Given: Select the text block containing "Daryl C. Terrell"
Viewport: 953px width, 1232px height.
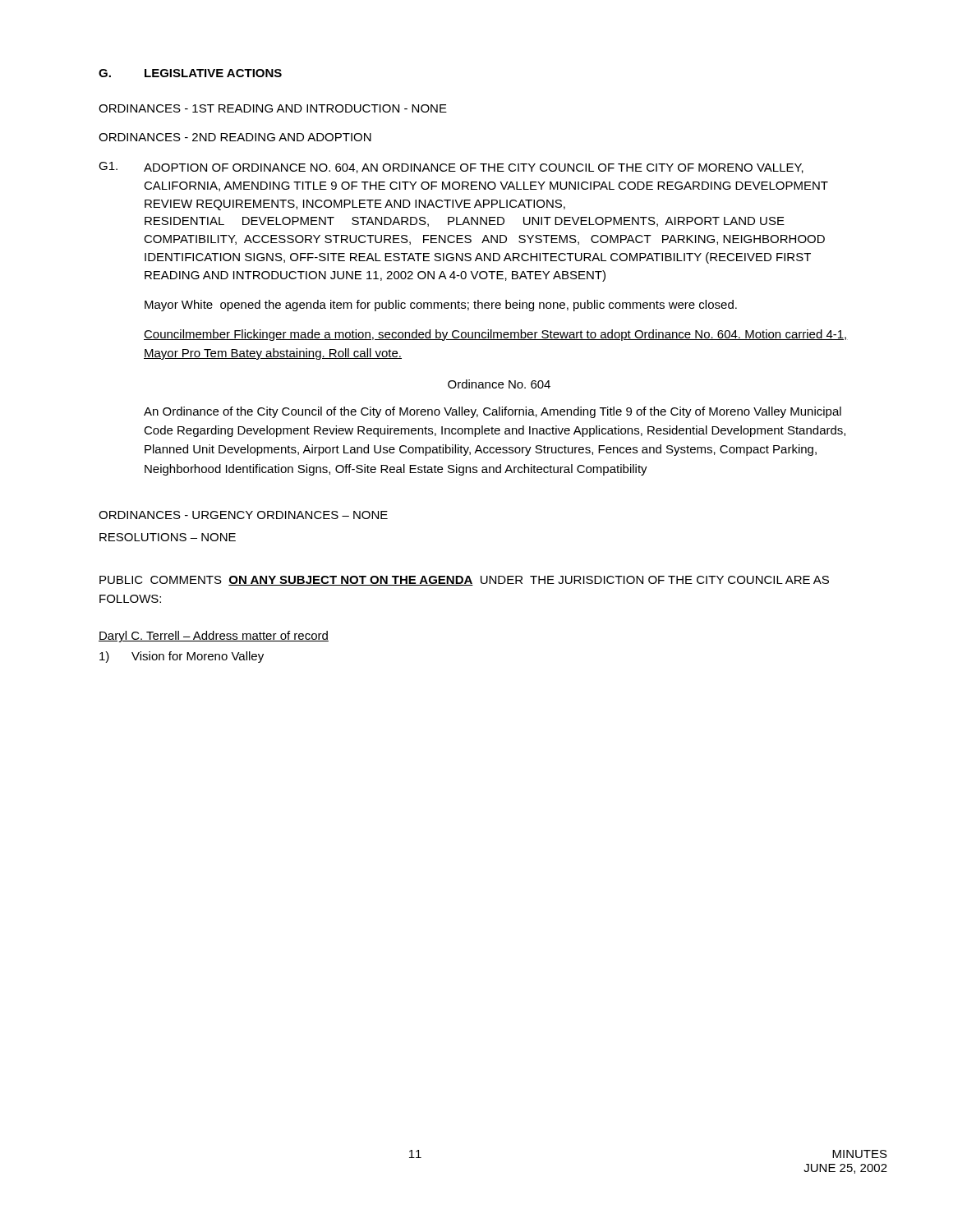Looking at the screenshot, I should click(214, 636).
